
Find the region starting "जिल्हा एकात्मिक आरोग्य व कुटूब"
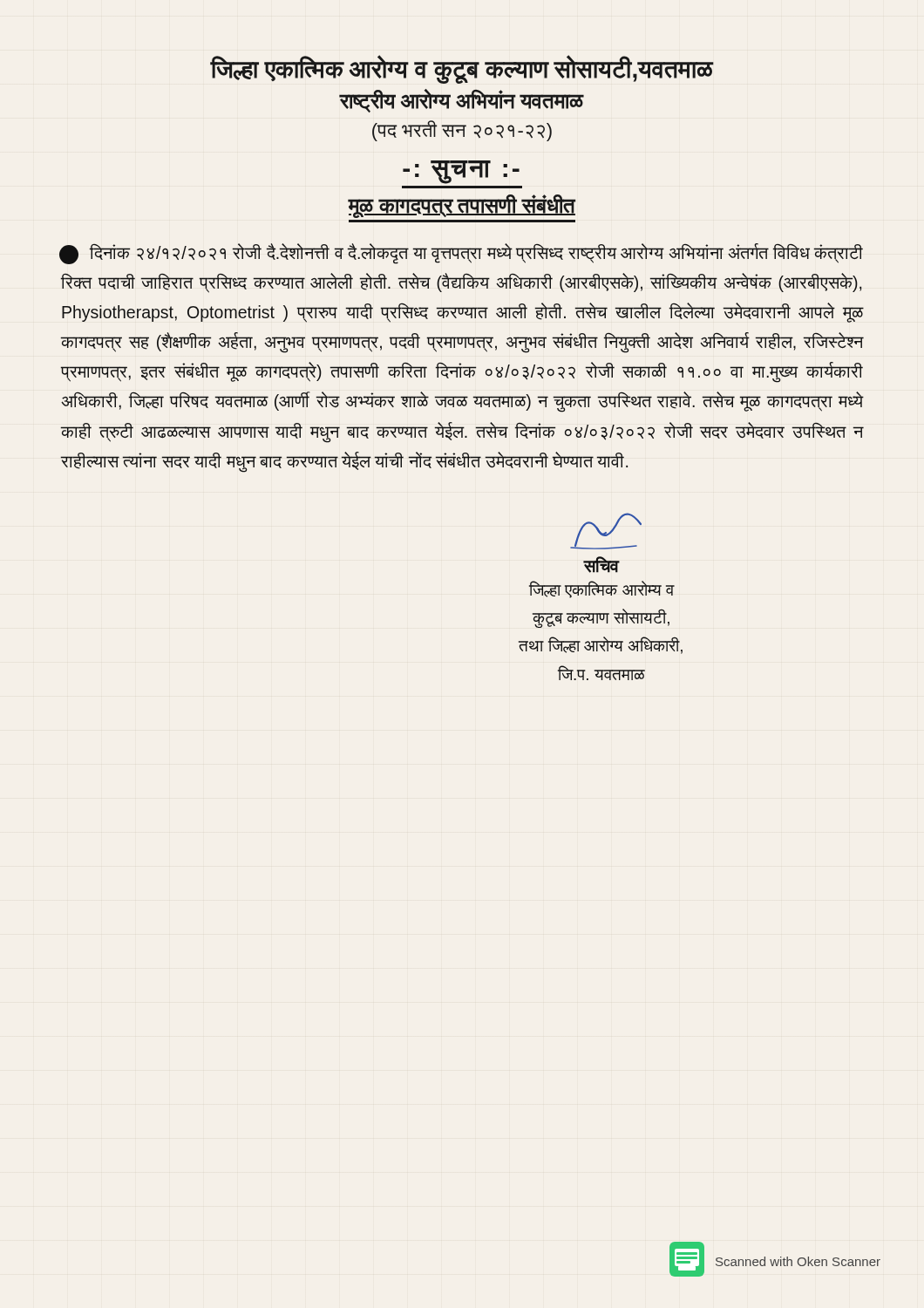click(x=462, y=98)
